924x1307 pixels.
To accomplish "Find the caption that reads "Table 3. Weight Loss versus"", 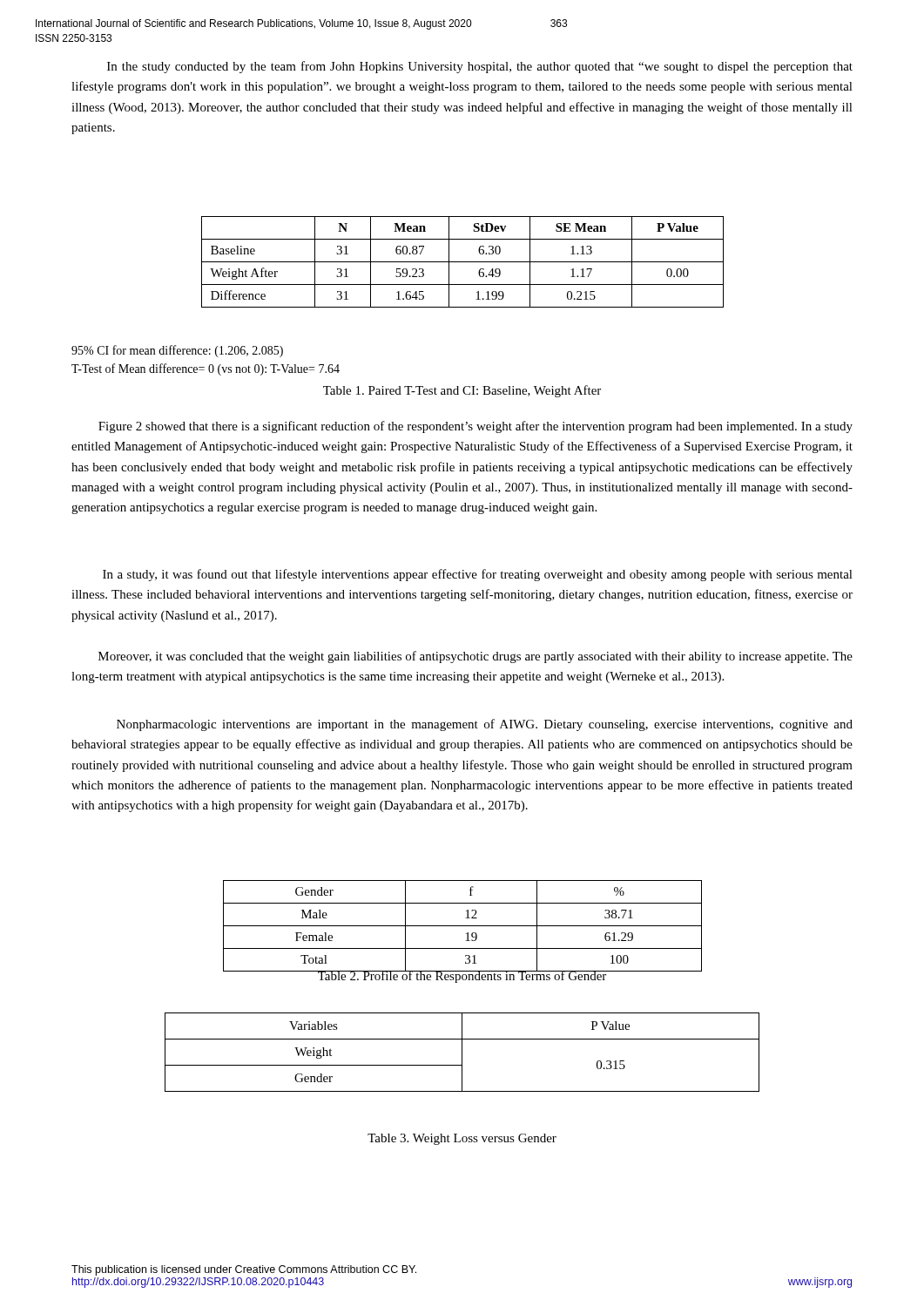I will 462,1138.
